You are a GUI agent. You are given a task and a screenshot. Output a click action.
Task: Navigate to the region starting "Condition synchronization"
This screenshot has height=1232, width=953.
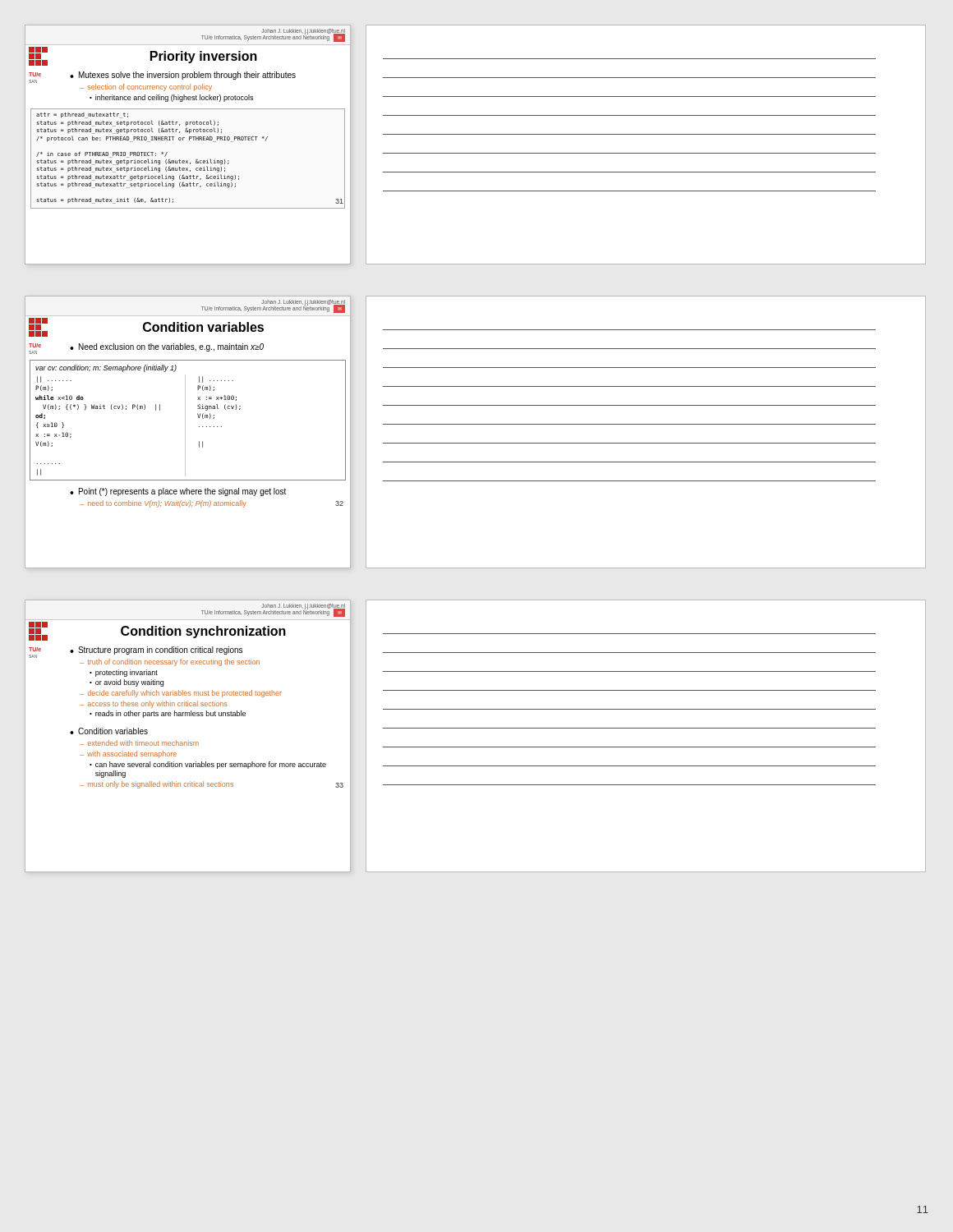[x=203, y=631]
